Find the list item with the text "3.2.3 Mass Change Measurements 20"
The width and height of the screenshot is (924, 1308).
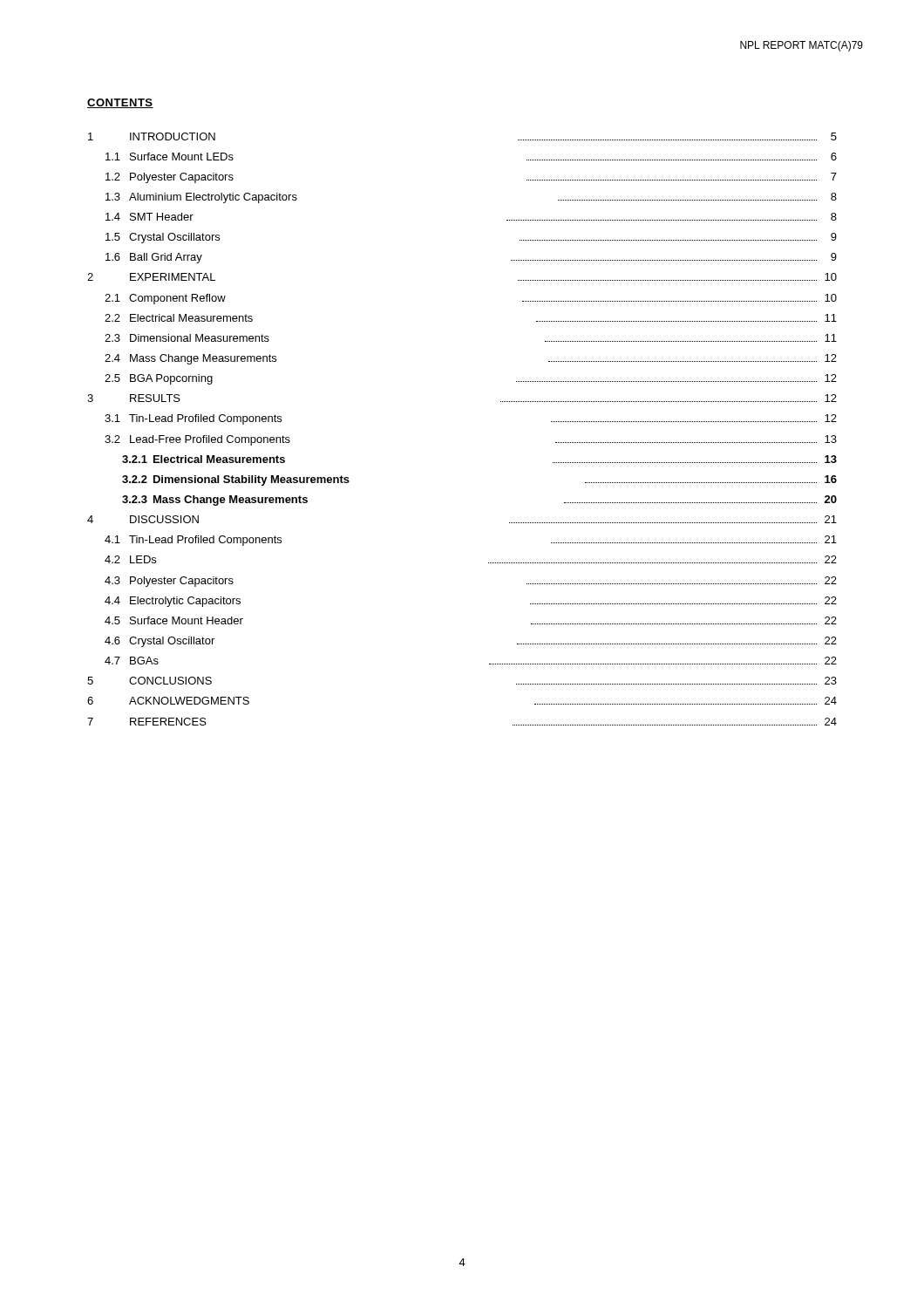pyautogui.click(x=217, y=500)
